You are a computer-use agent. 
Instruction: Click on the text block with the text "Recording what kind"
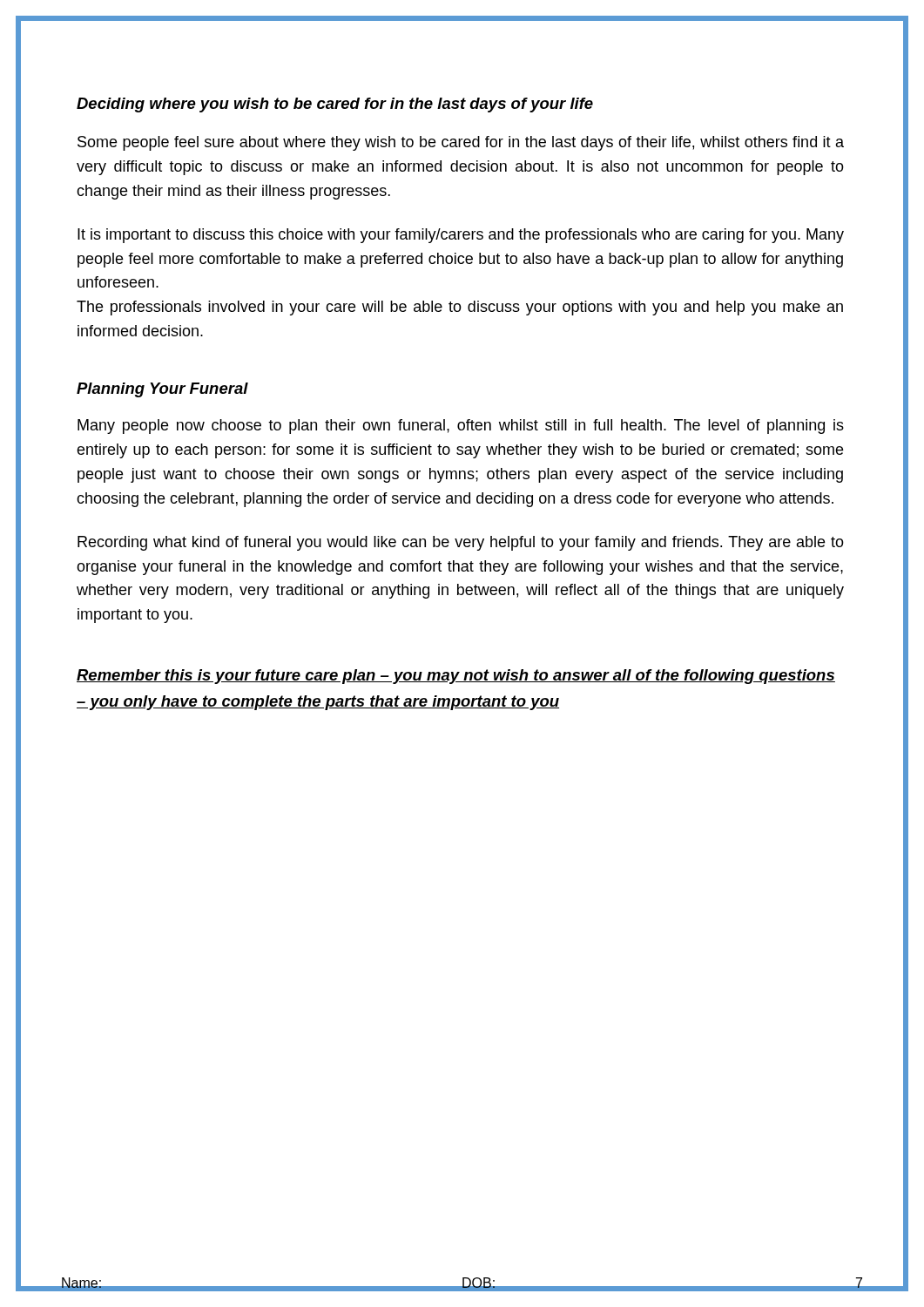click(x=460, y=578)
